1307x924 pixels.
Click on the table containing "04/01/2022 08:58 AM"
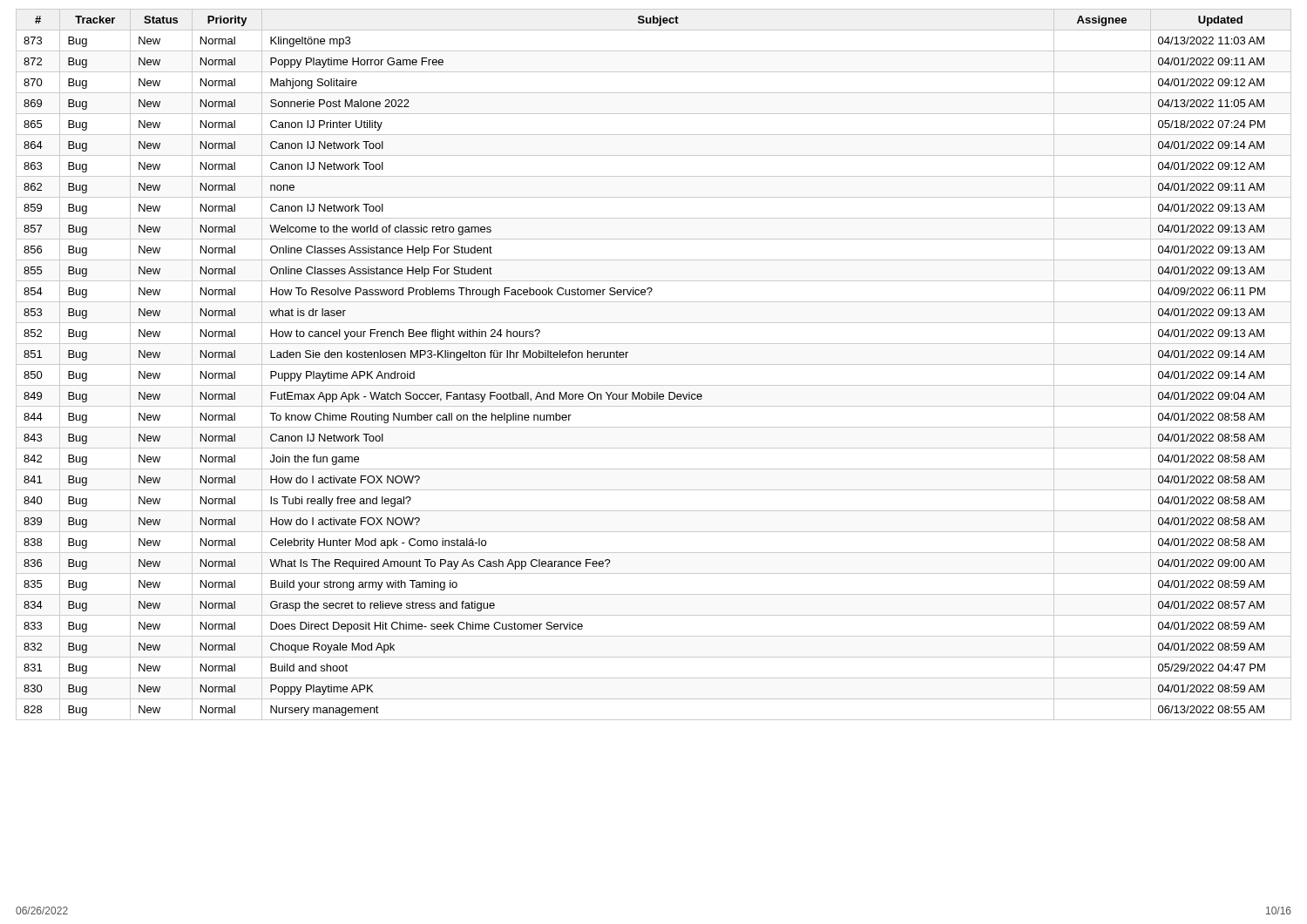click(x=654, y=364)
